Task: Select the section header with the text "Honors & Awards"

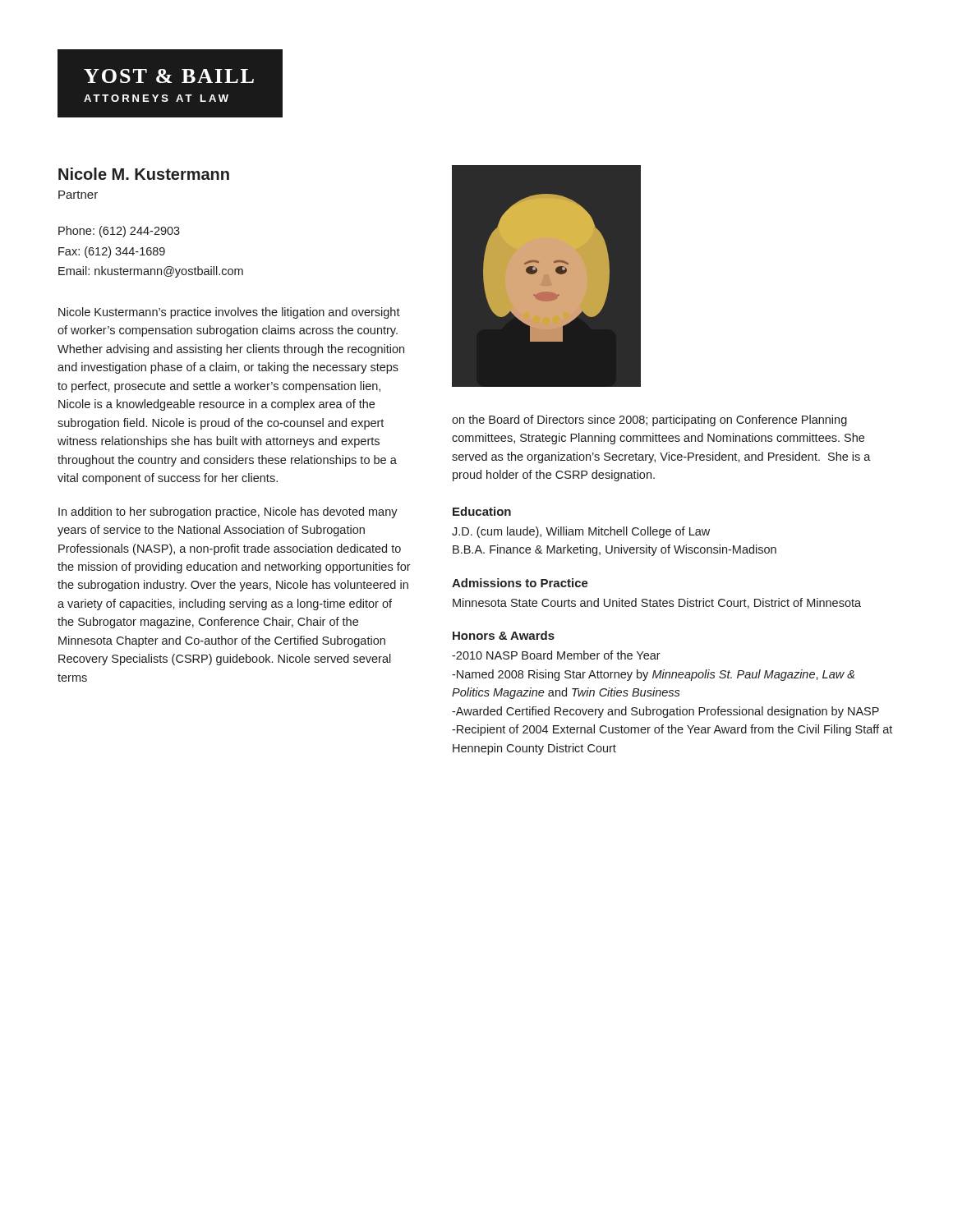Action: pyautogui.click(x=503, y=636)
